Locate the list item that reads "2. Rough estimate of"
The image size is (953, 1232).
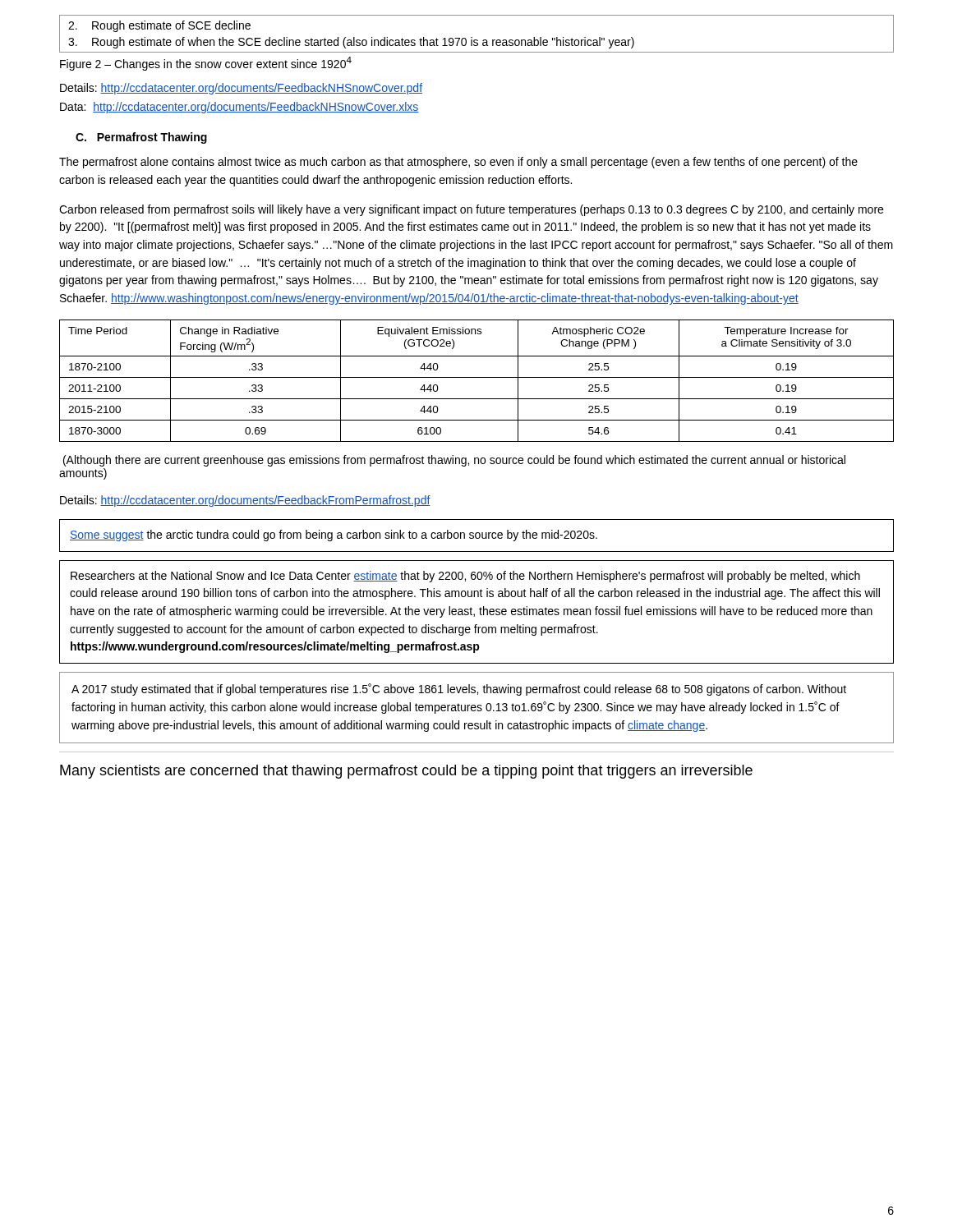476,34
